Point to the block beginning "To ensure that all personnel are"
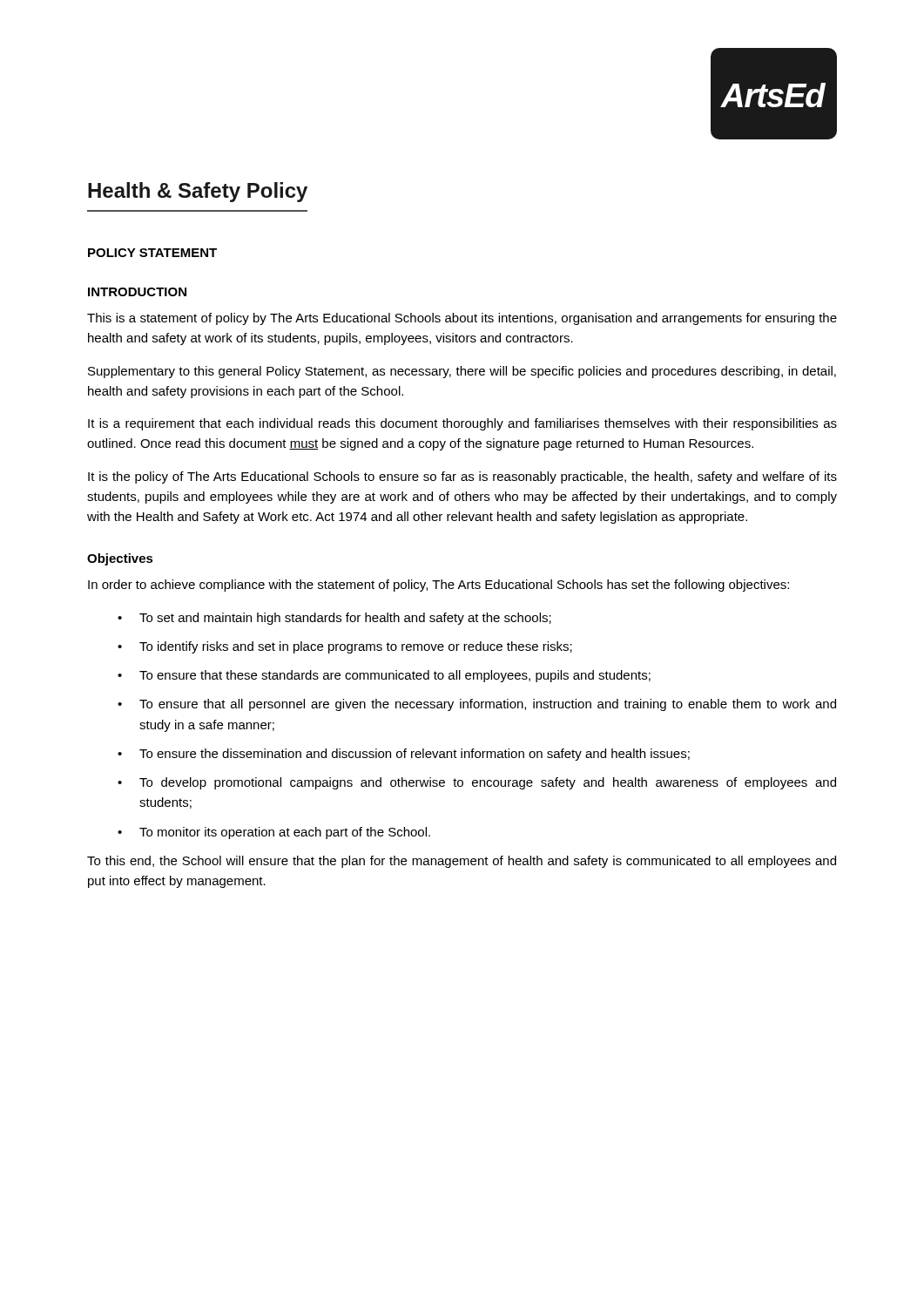The width and height of the screenshot is (924, 1307). coord(488,714)
